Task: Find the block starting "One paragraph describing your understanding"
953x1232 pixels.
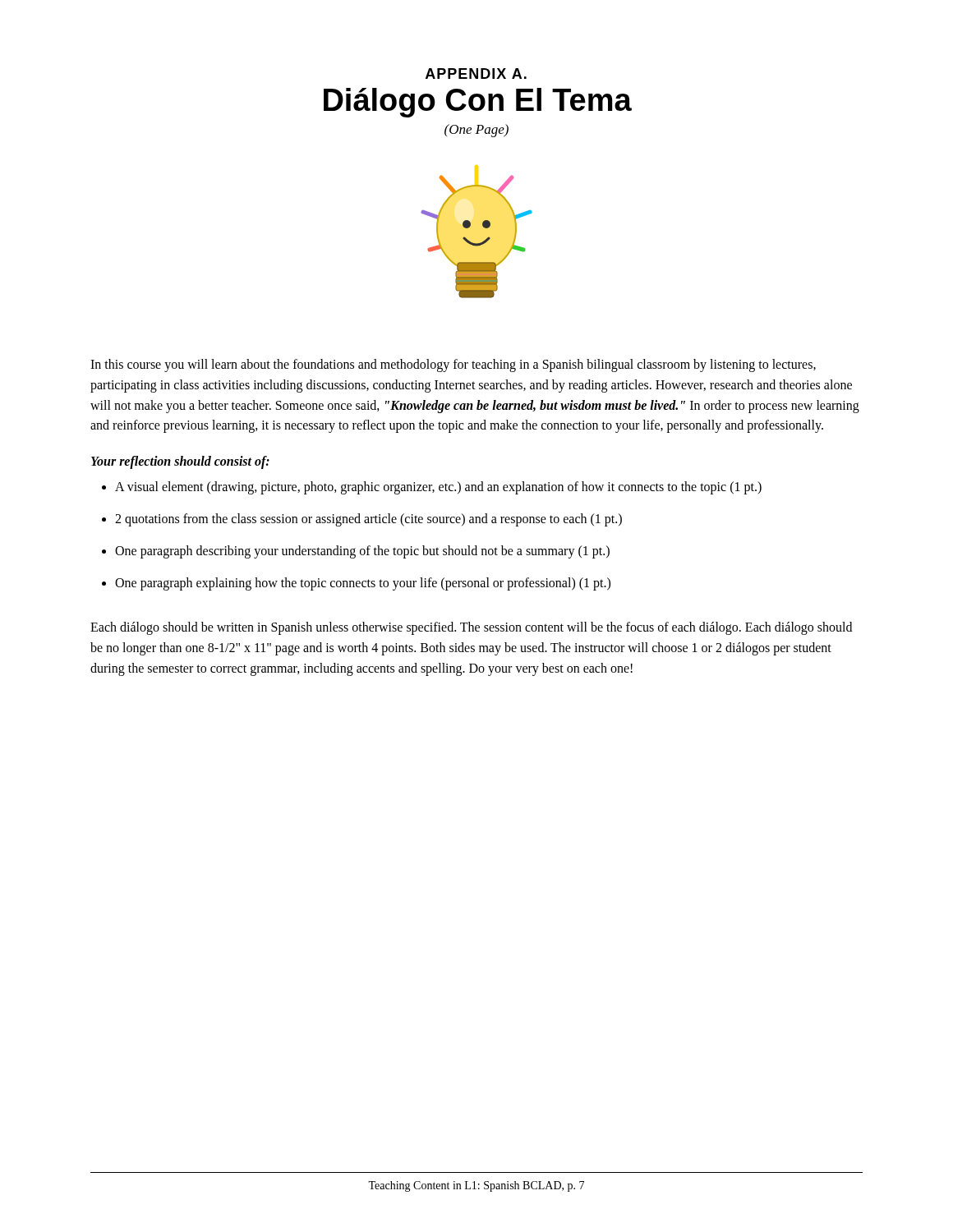Action: pyautogui.click(x=363, y=551)
